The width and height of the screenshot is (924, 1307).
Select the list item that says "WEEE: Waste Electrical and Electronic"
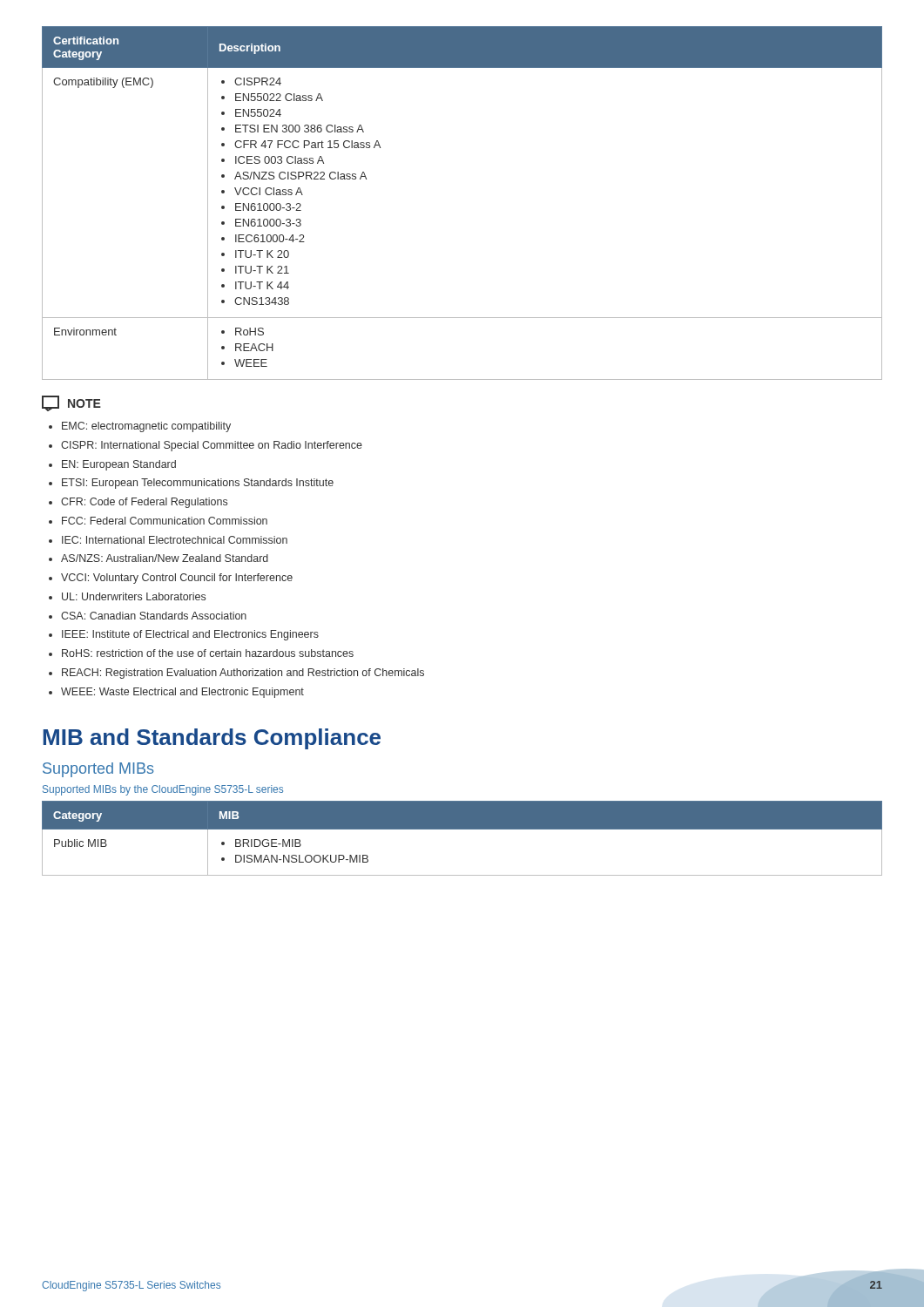(x=182, y=691)
